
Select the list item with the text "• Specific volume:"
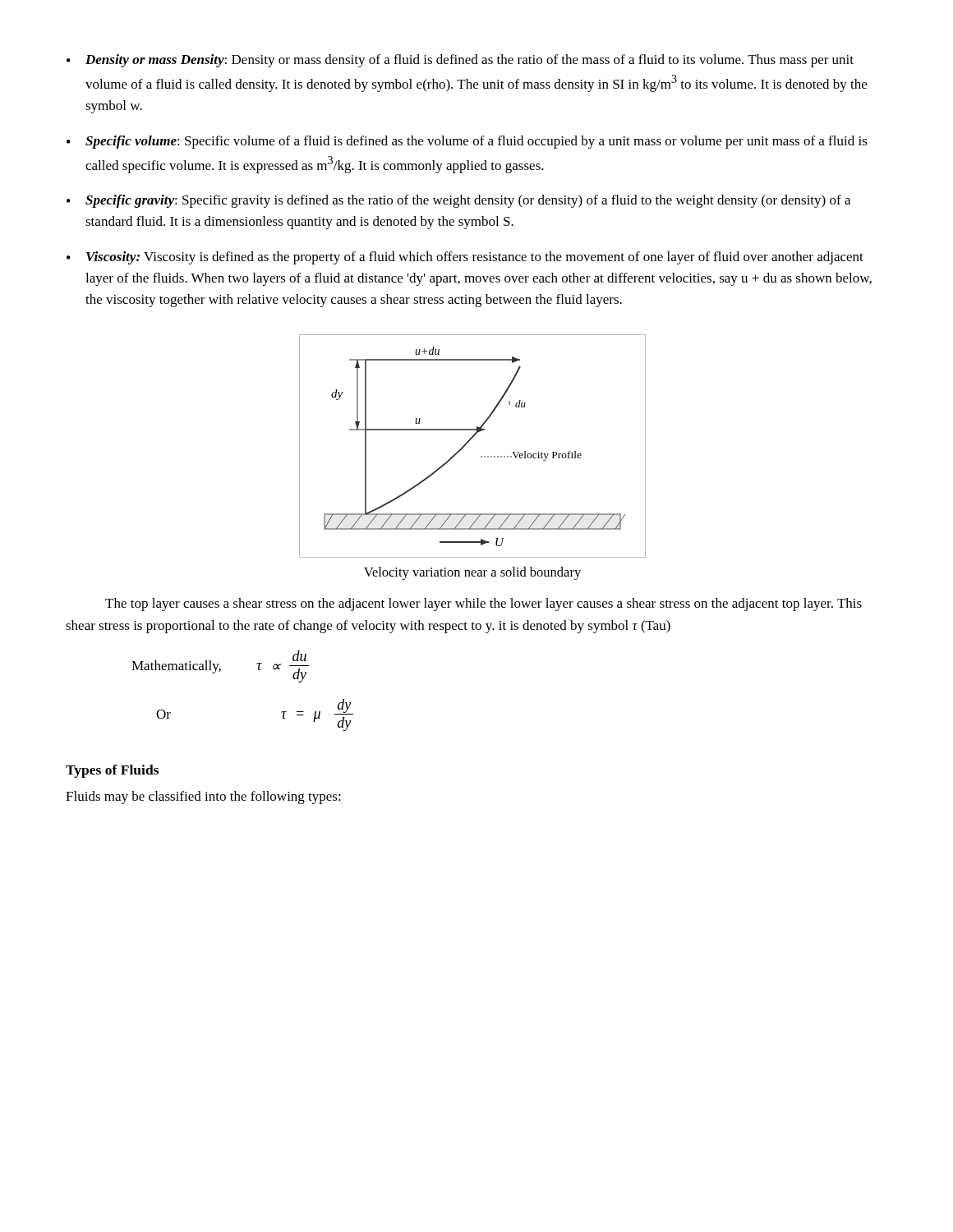[472, 154]
